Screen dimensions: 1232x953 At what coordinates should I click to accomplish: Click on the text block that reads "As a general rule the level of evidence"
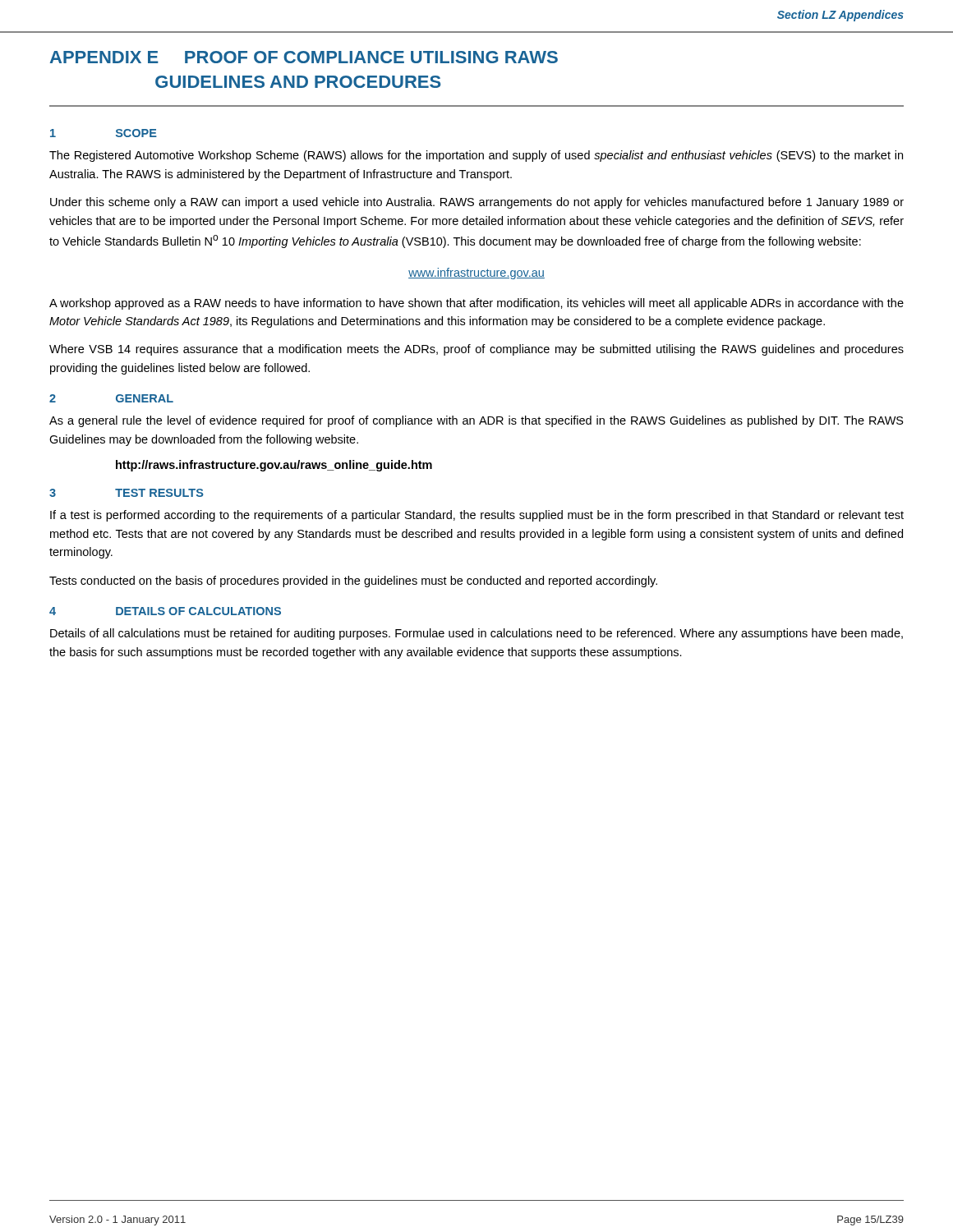tap(476, 430)
